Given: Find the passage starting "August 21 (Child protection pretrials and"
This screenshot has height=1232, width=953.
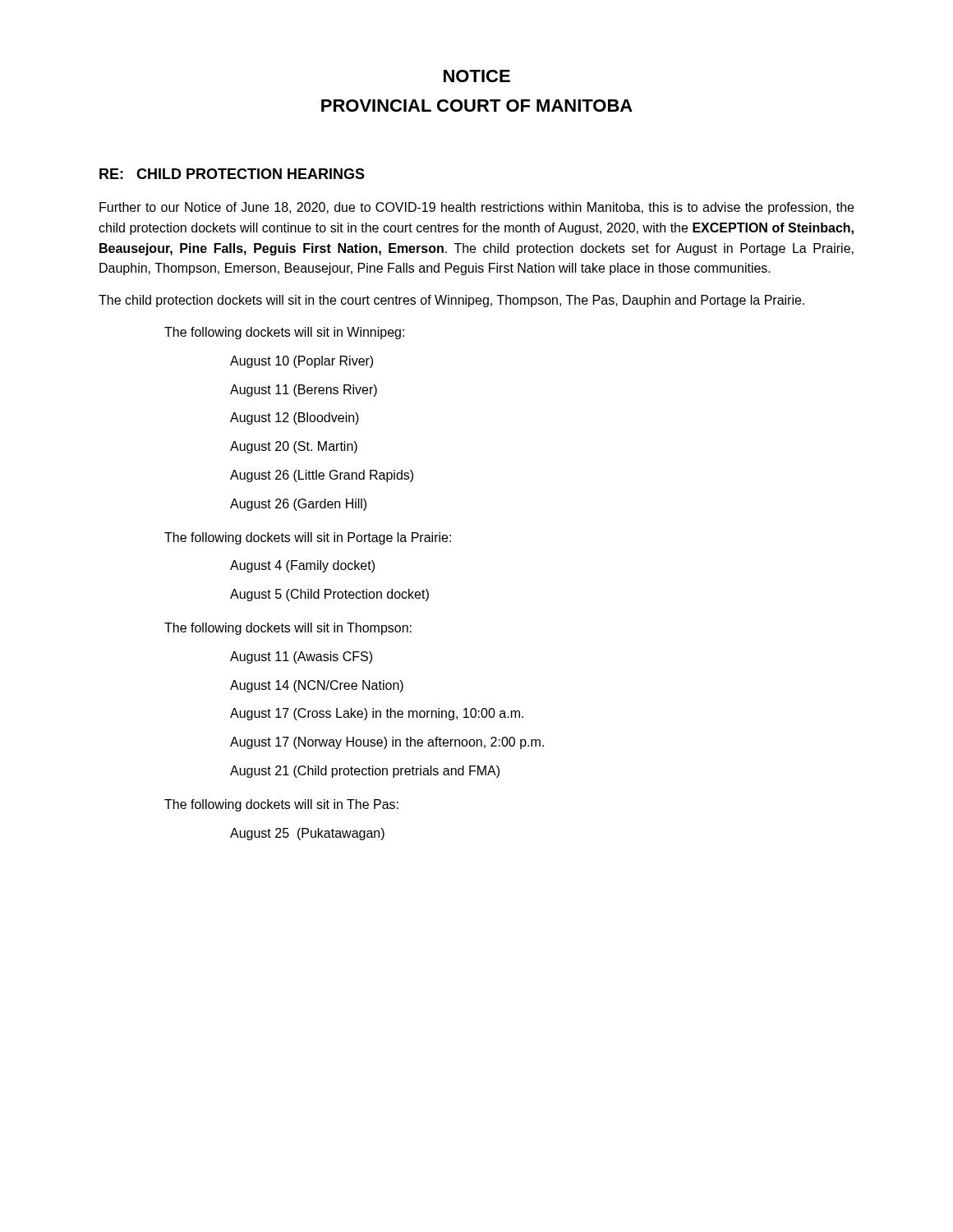Looking at the screenshot, I should click(x=365, y=771).
